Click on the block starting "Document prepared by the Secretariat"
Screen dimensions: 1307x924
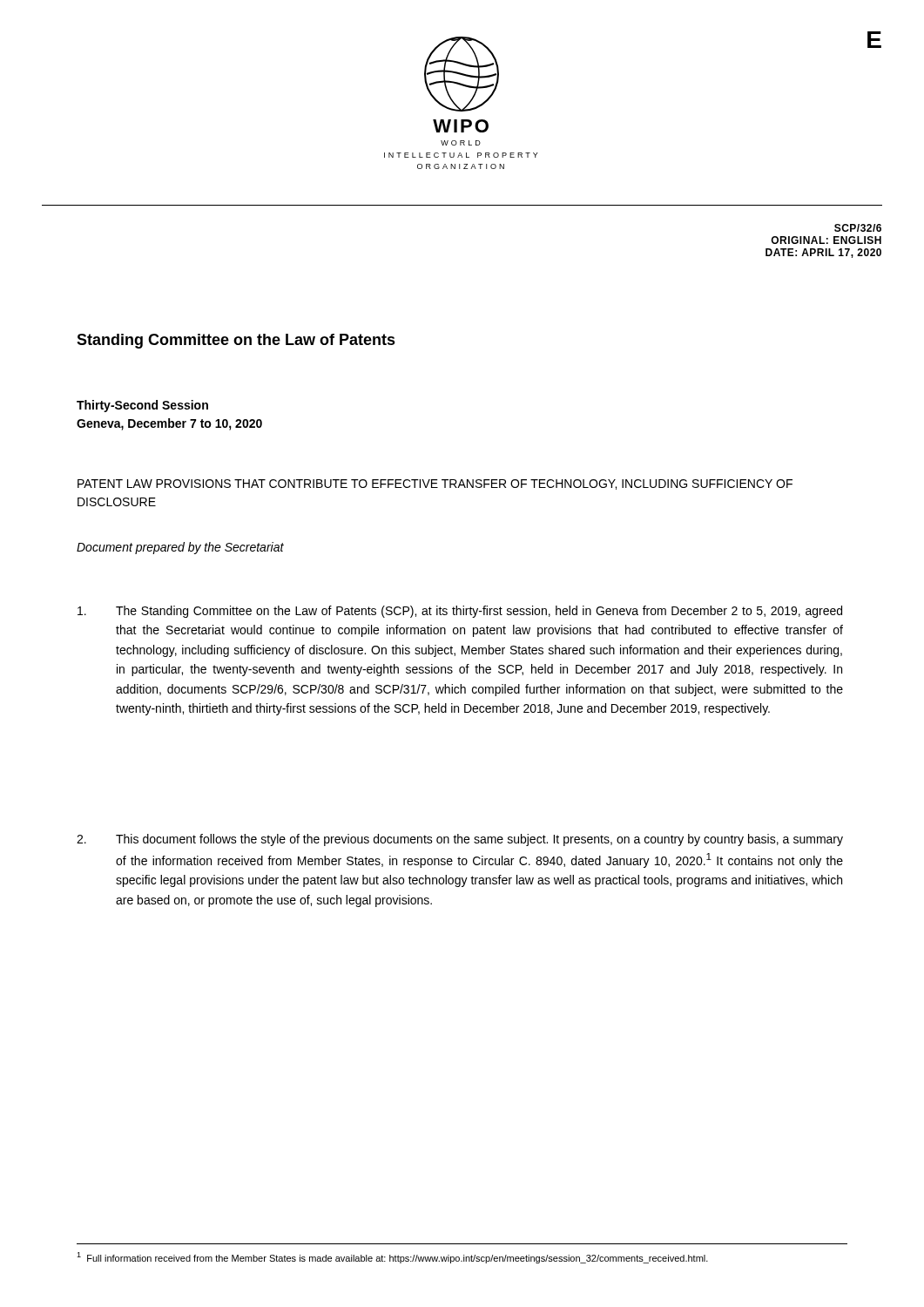(x=180, y=547)
